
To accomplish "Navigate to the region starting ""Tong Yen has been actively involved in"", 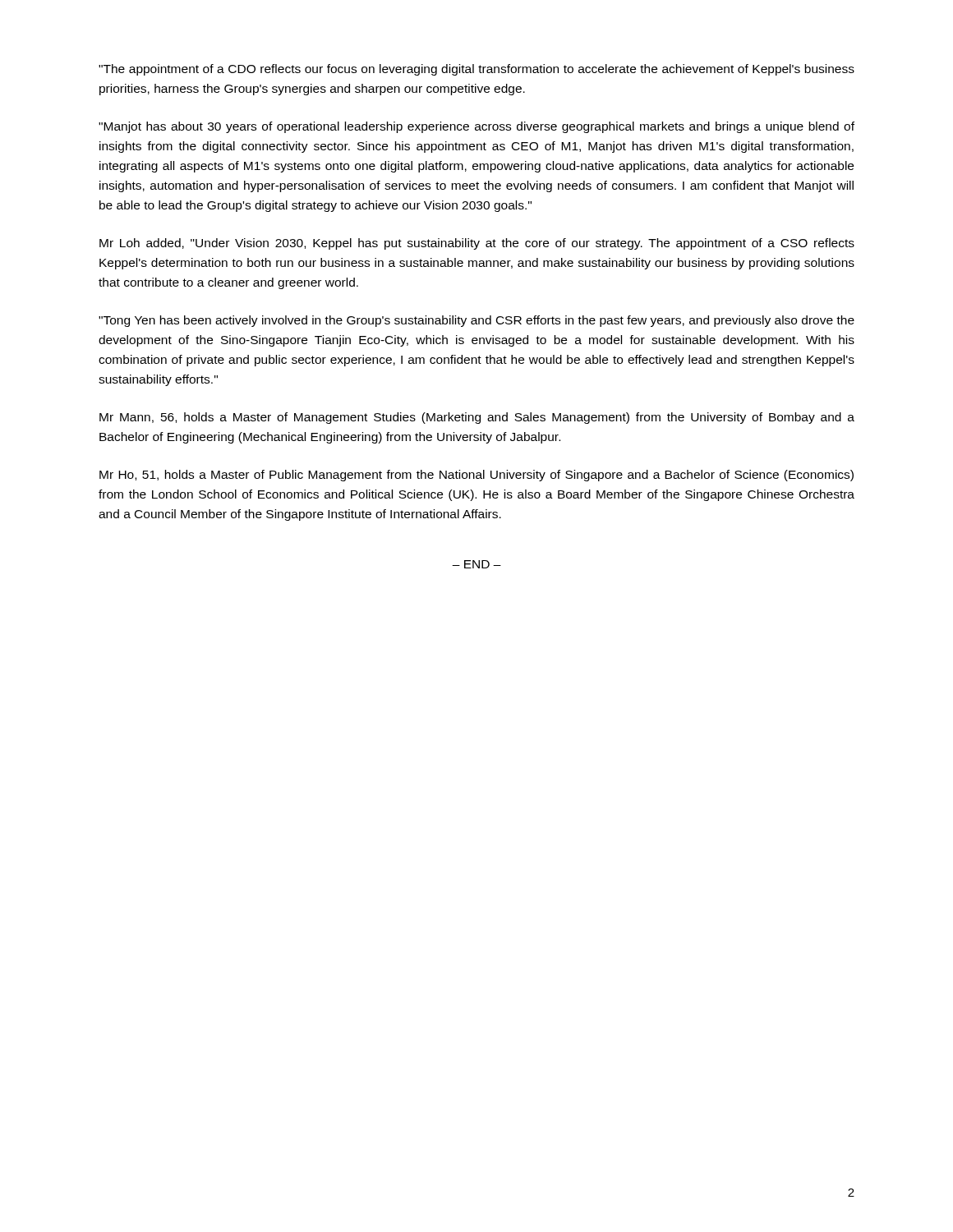I will click(x=476, y=350).
